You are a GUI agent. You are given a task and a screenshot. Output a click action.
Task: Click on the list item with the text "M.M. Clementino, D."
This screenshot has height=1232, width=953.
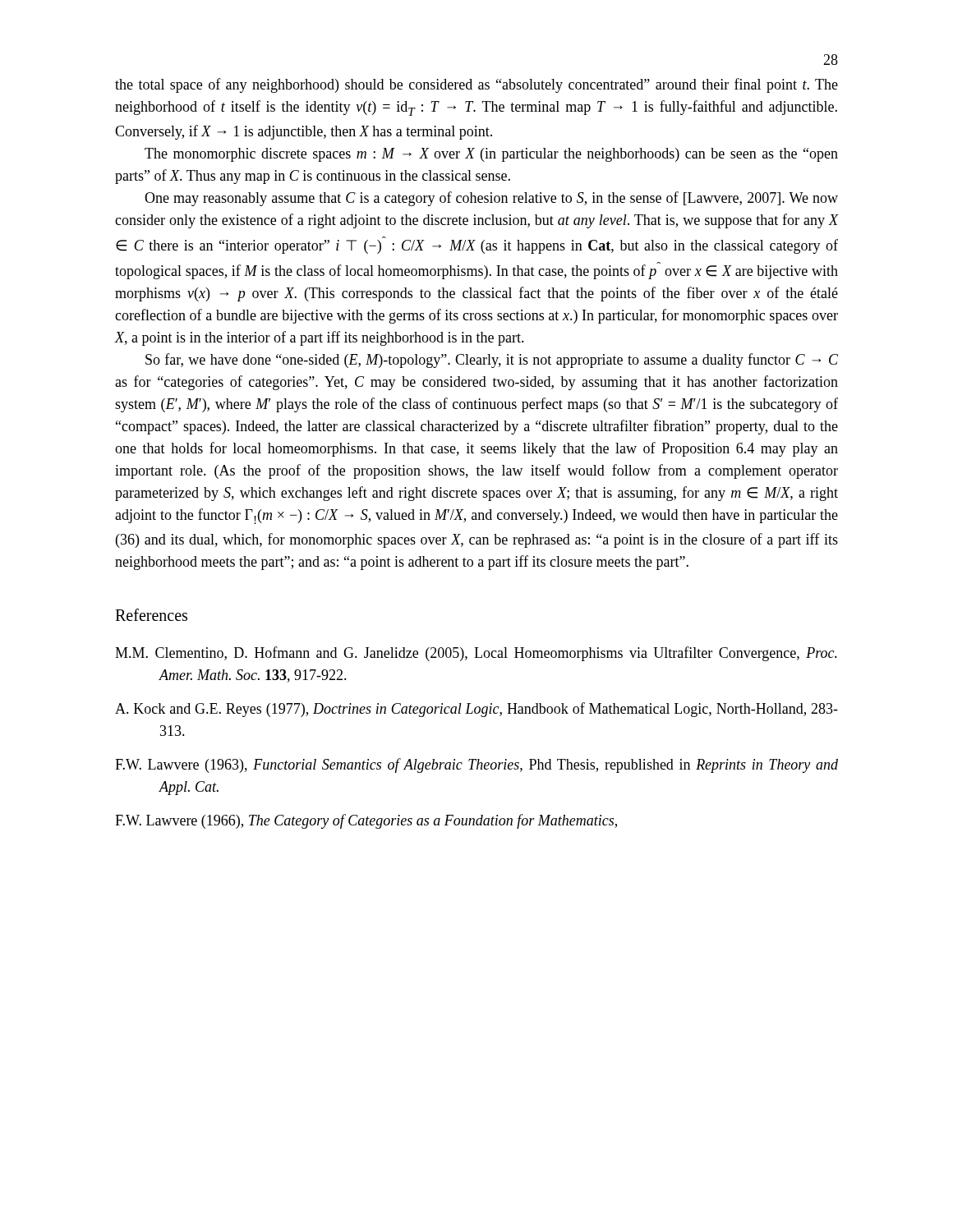[x=476, y=664]
